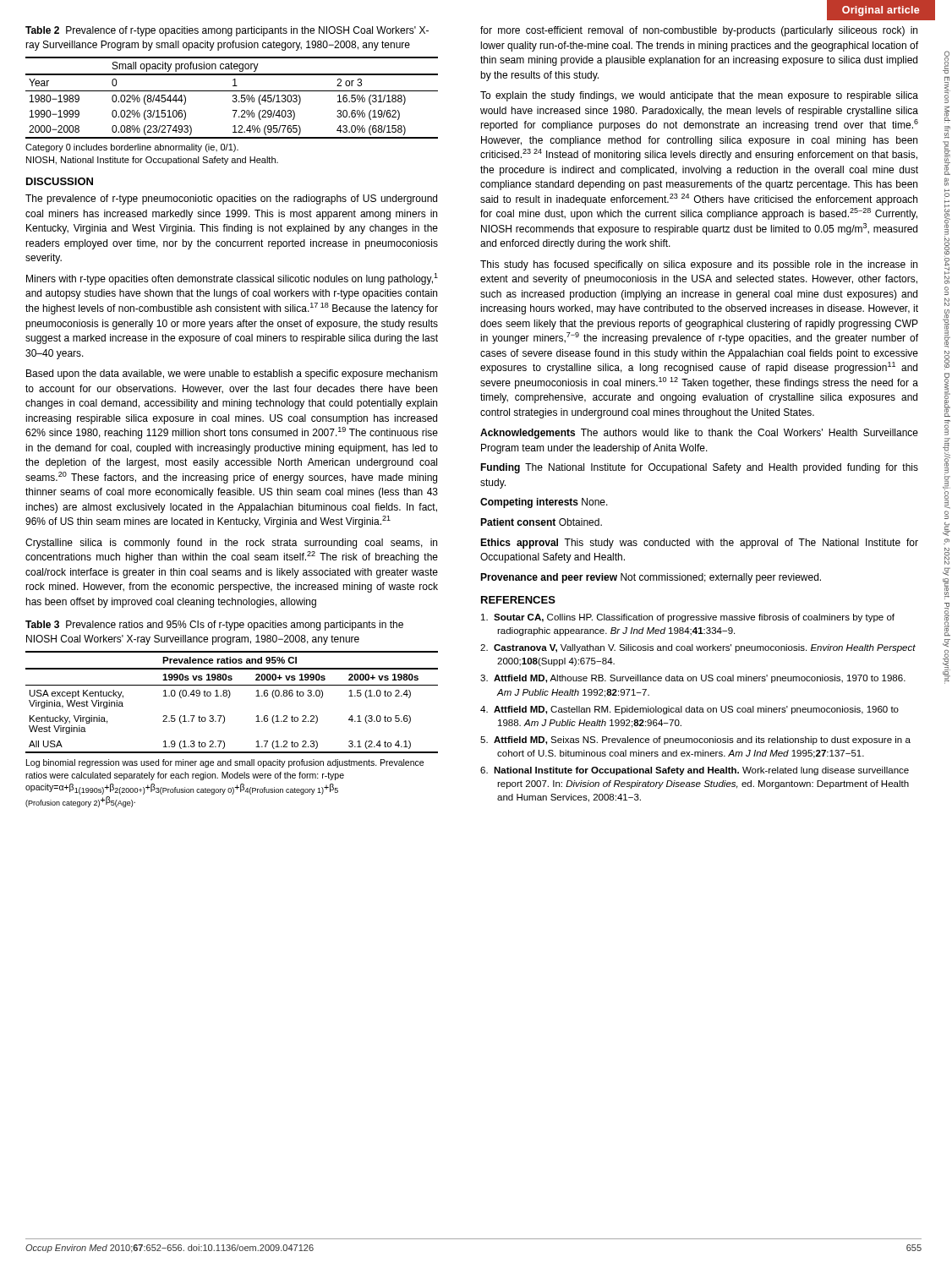The image size is (952, 1268).
Task: Find the text starting "Patient consent Obtained."
Action: pyautogui.click(x=541, y=522)
